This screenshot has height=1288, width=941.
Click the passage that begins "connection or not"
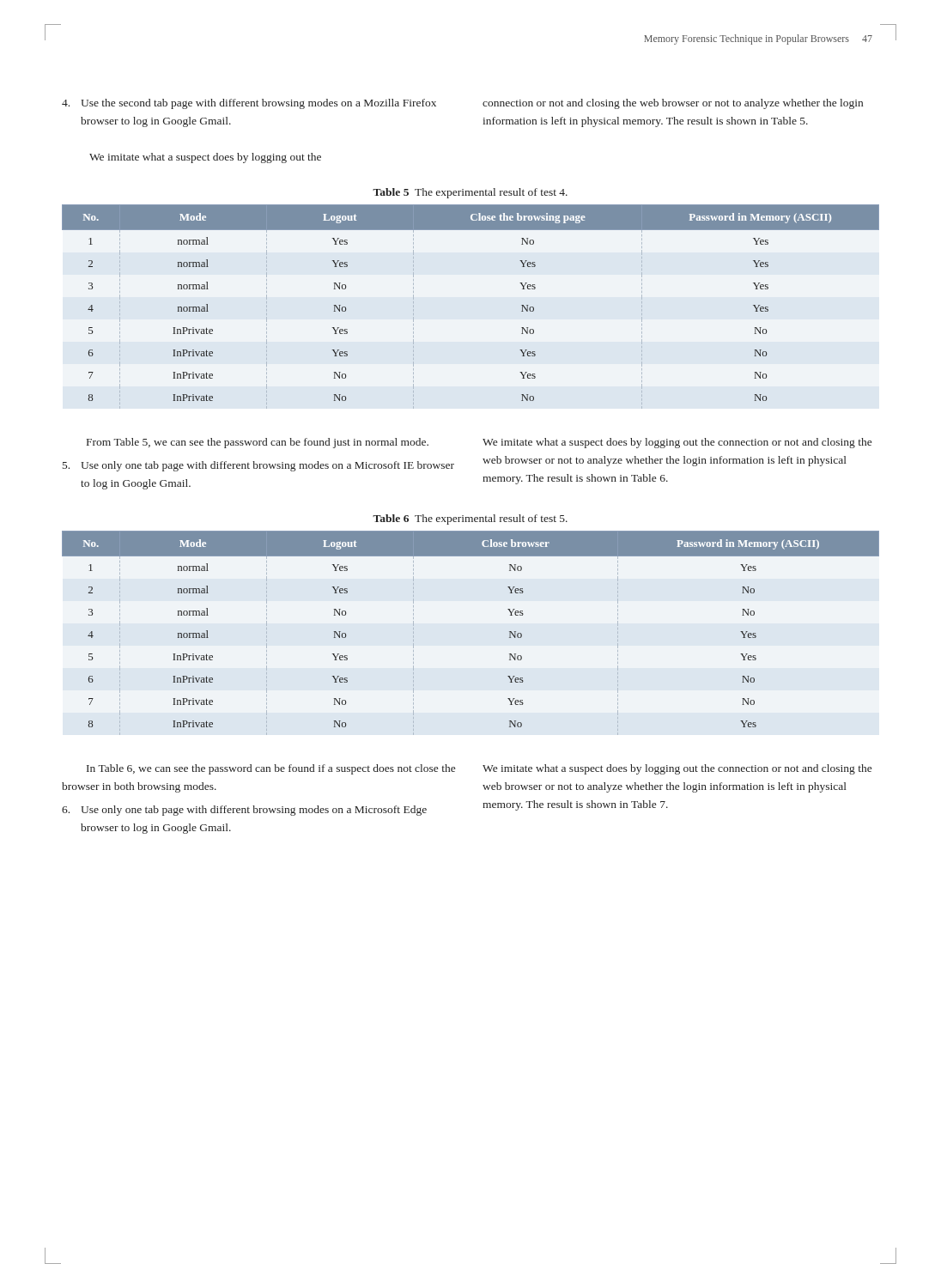click(x=673, y=112)
